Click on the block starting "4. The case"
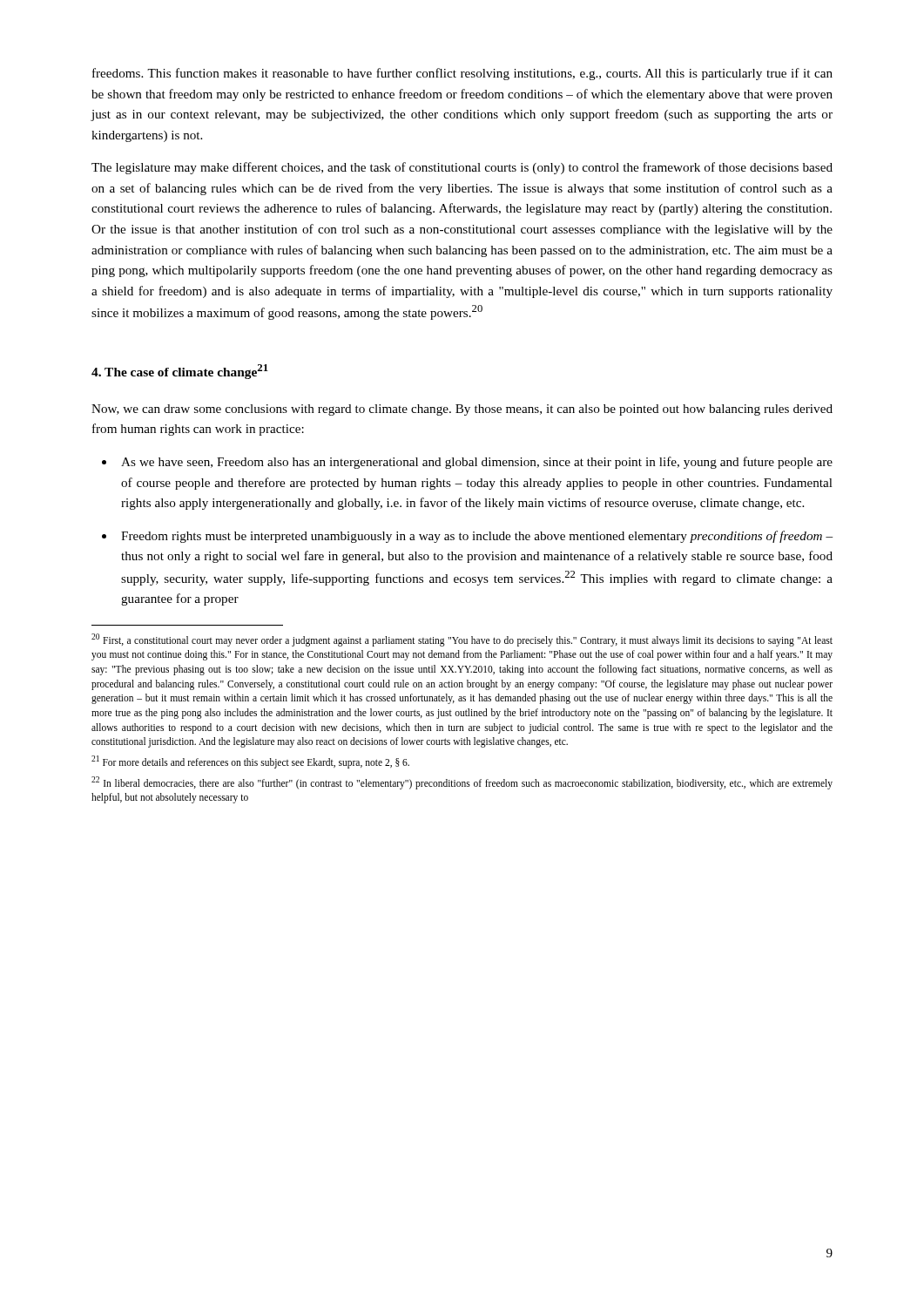 click(180, 370)
